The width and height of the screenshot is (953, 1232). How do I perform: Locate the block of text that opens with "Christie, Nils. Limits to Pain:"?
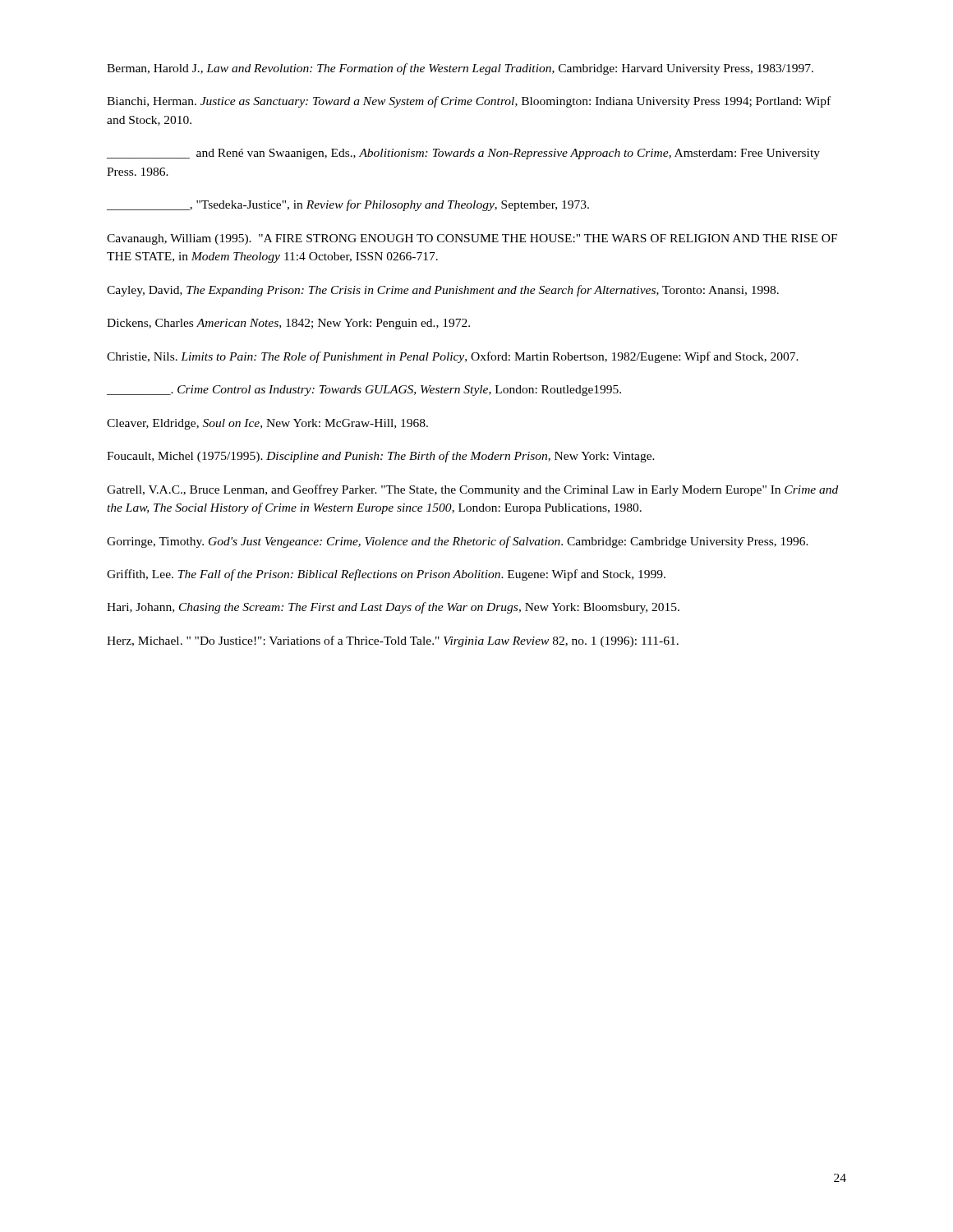pyautogui.click(x=476, y=356)
